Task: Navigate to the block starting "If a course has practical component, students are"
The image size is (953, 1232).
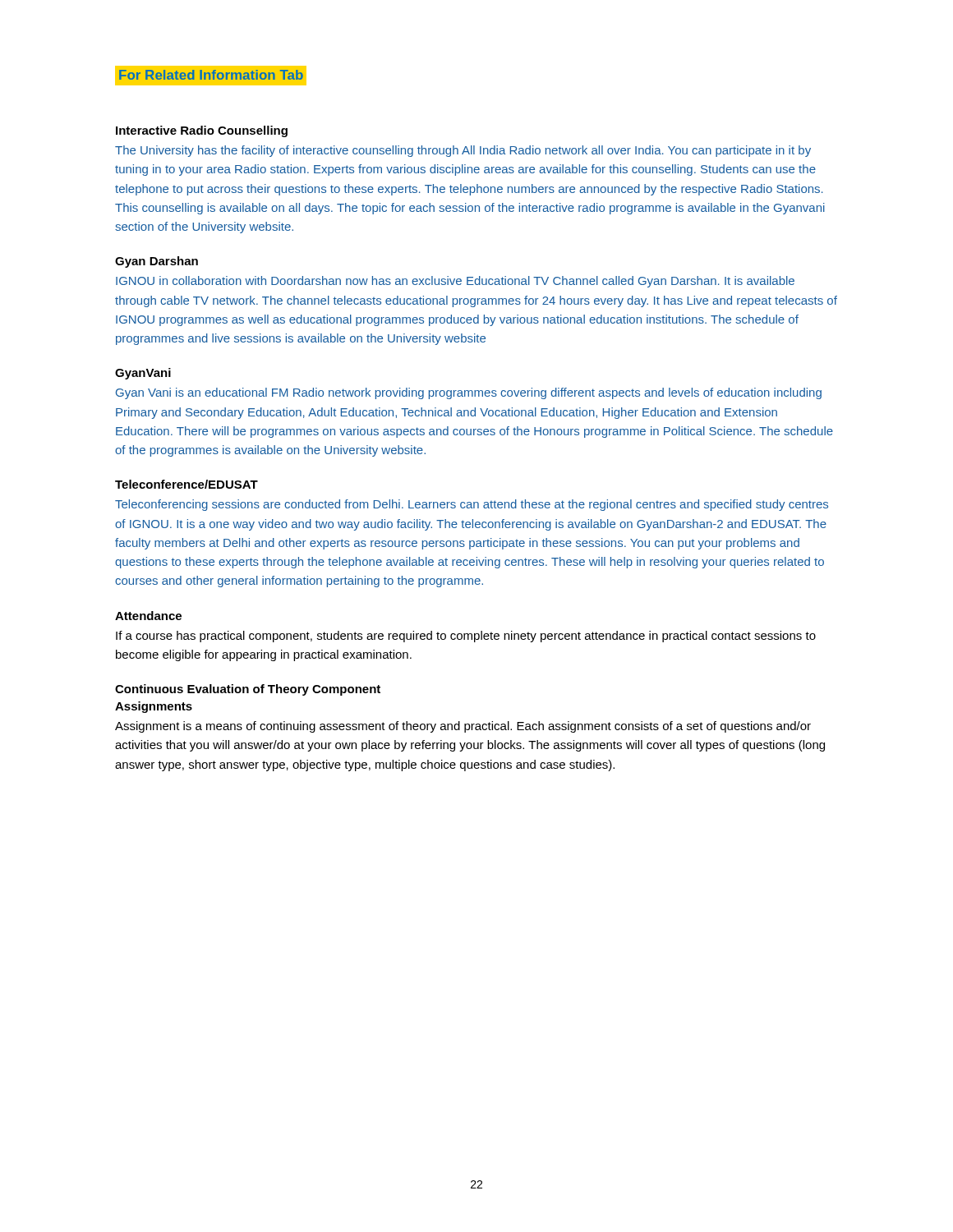Action: tap(465, 644)
